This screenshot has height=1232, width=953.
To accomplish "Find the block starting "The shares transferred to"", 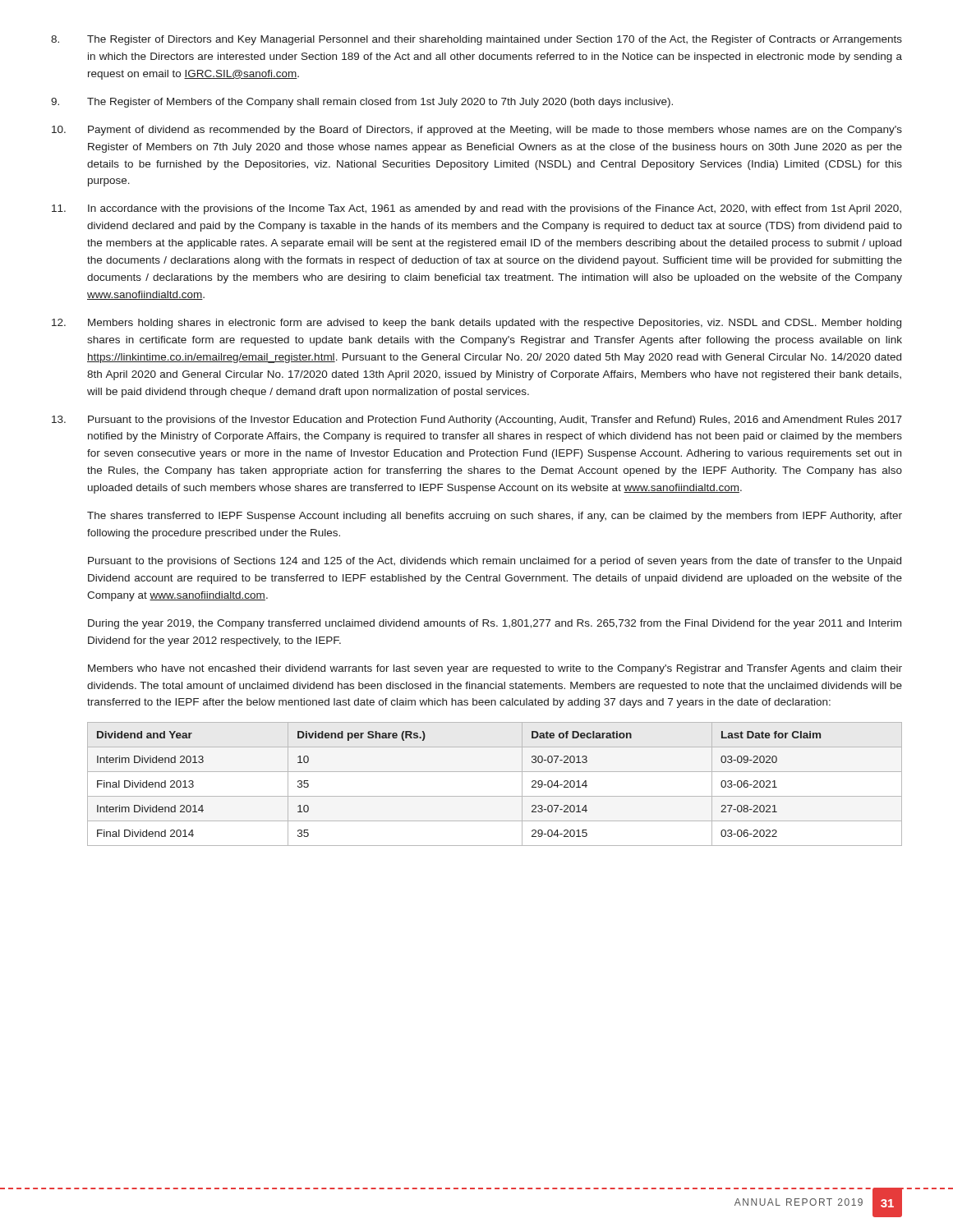I will (495, 524).
